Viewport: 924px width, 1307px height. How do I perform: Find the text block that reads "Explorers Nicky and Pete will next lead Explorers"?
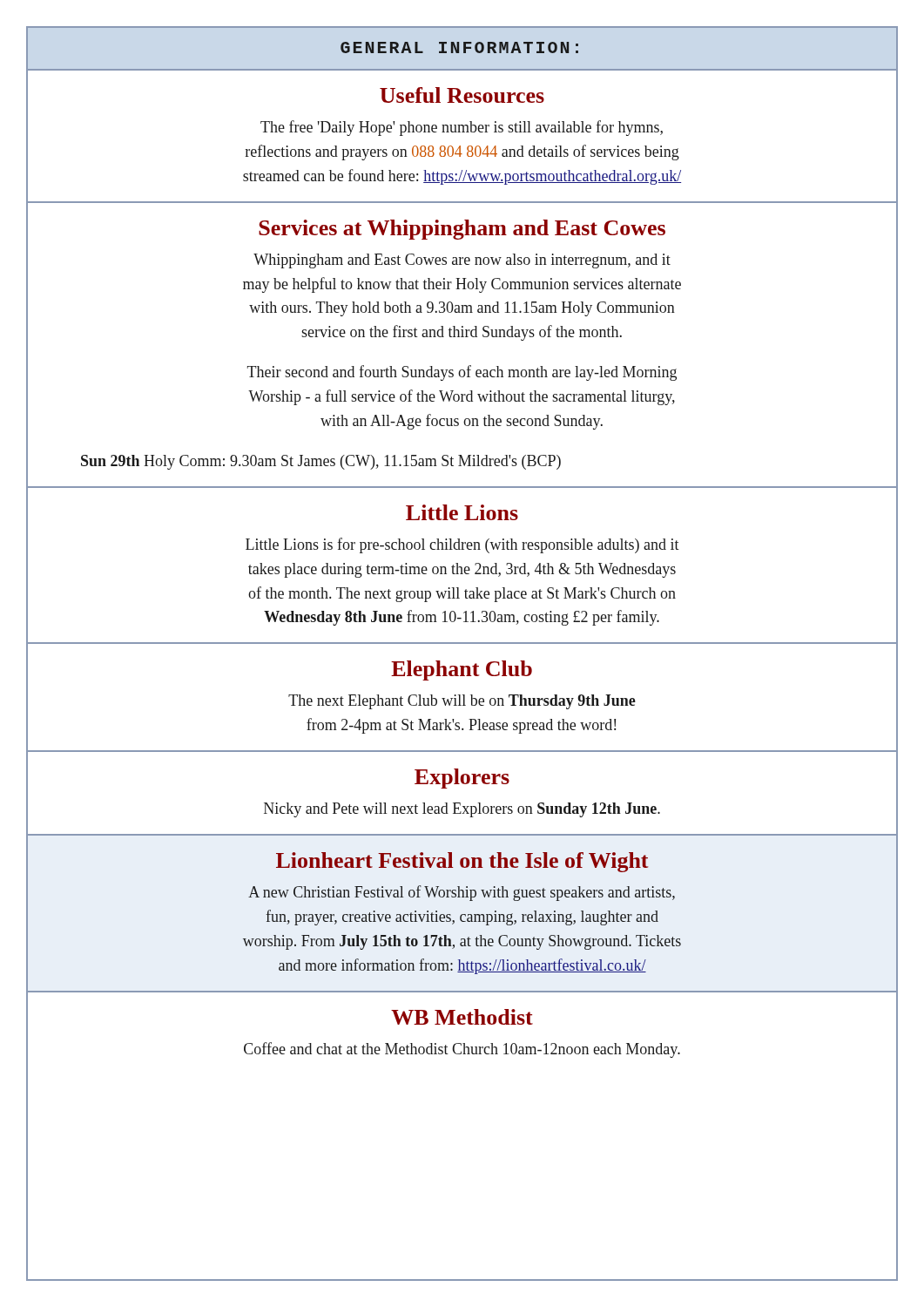tap(462, 793)
